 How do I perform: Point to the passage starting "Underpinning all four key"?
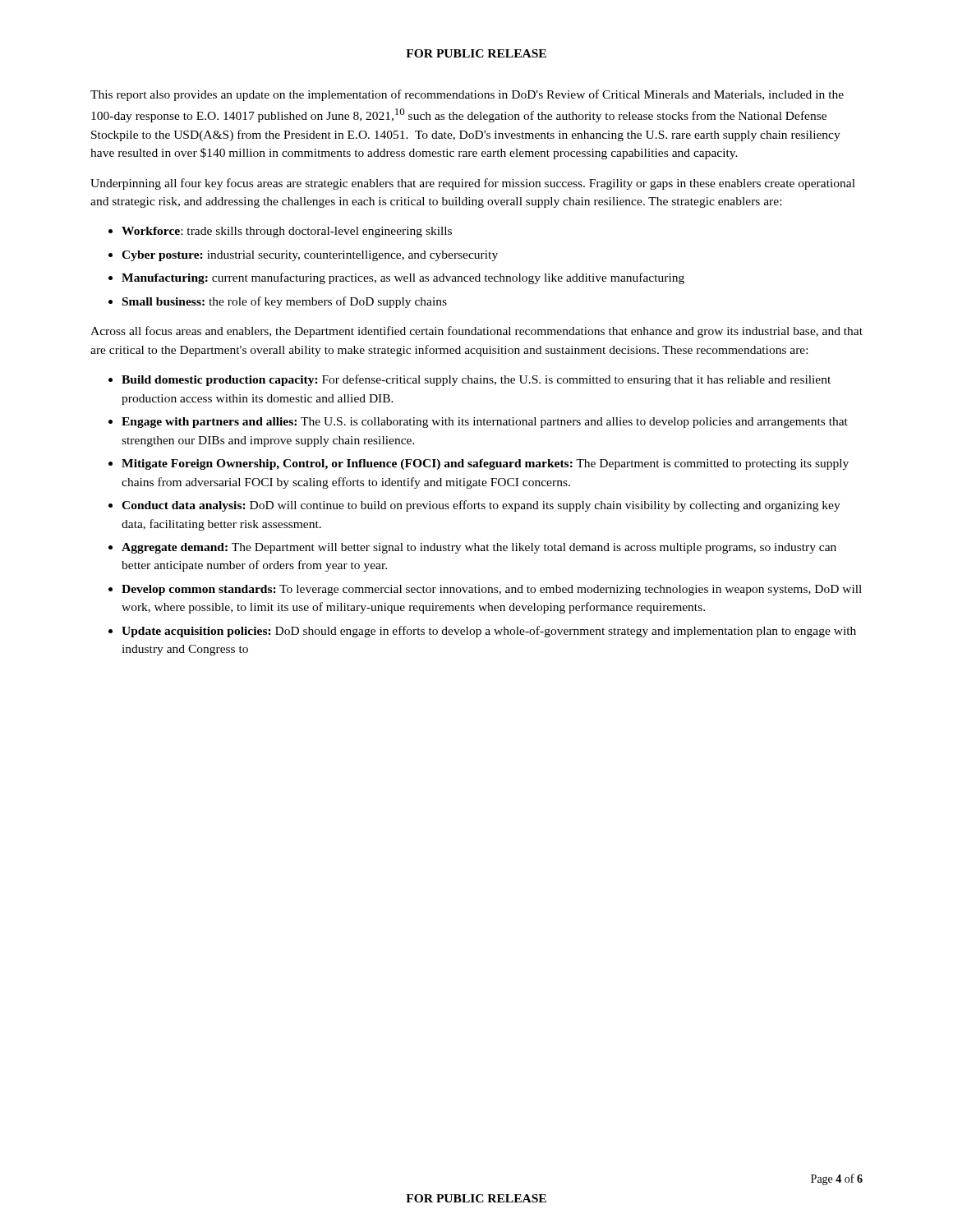point(476,192)
